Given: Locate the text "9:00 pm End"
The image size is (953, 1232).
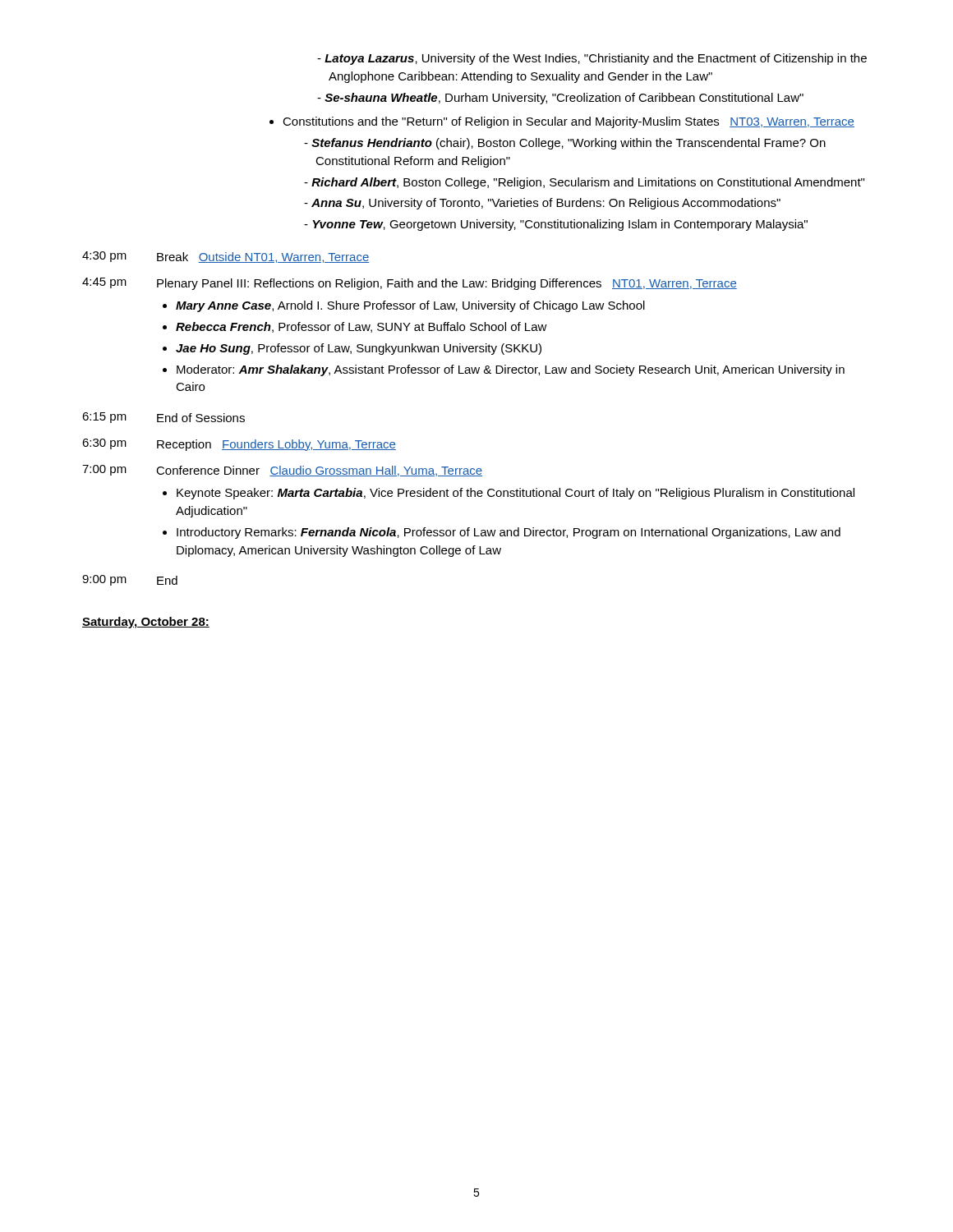Looking at the screenshot, I should coord(100,580).
